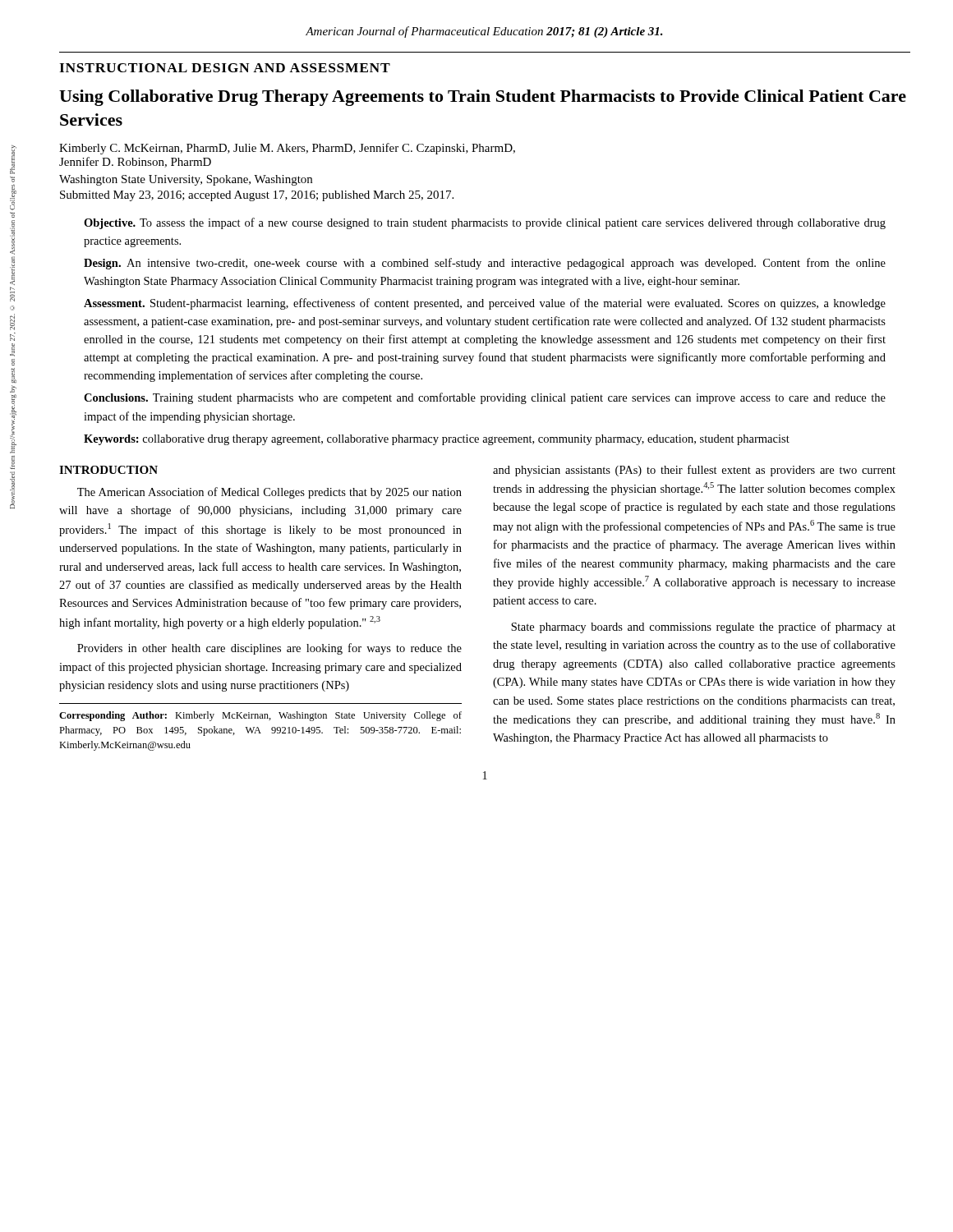953x1232 pixels.
Task: Where is the passage that starts "Assessment. Student-pharmacist learning, effectiveness of content presented,"?
Action: coord(485,340)
